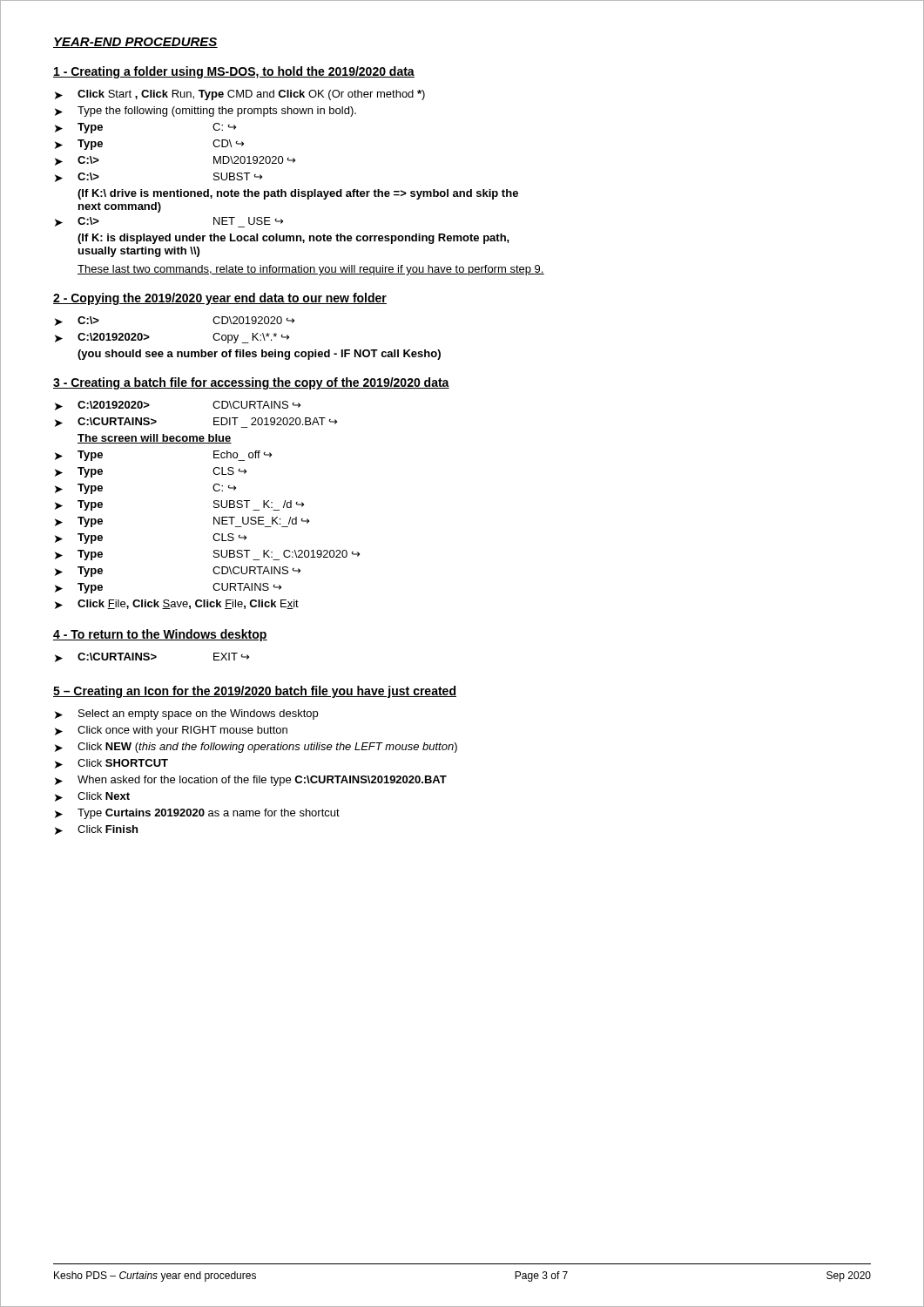Locate the list item with the text "➤ Type the following"
This screenshot has height=1307, width=924.
tap(206, 112)
